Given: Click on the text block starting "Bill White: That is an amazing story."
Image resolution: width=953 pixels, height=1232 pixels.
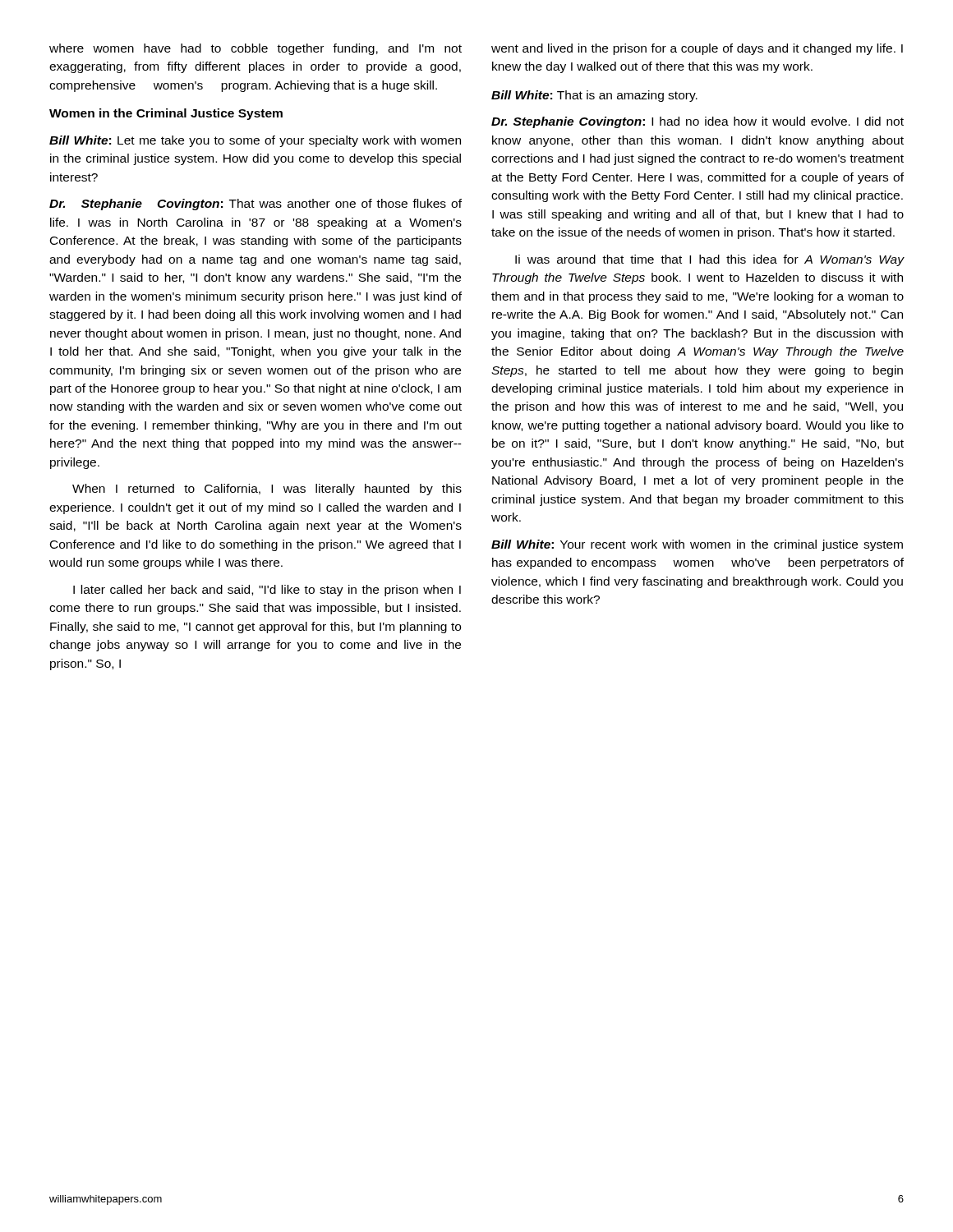Looking at the screenshot, I should pos(698,95).
